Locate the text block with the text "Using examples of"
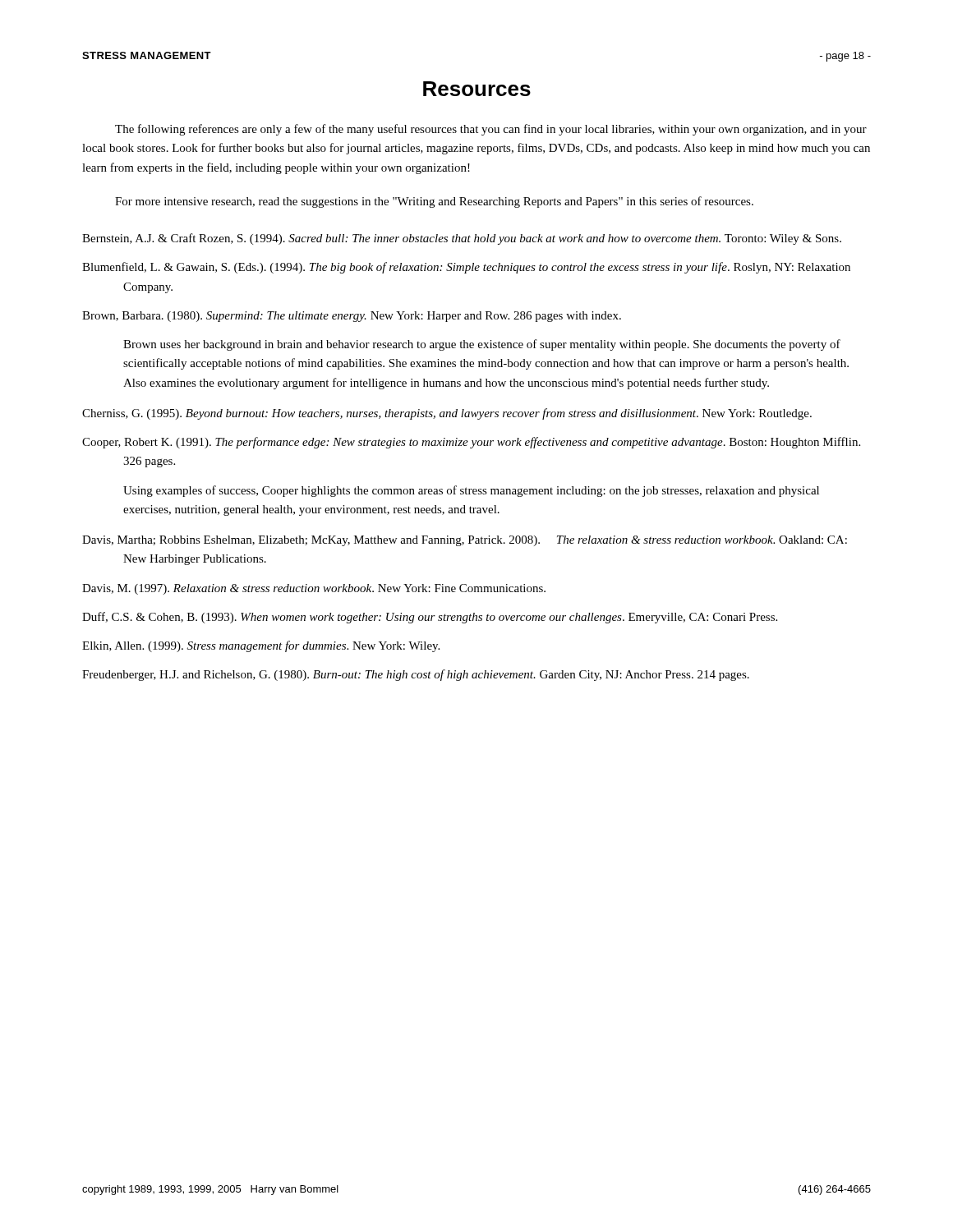953x1232 pixels. point(471,499)
